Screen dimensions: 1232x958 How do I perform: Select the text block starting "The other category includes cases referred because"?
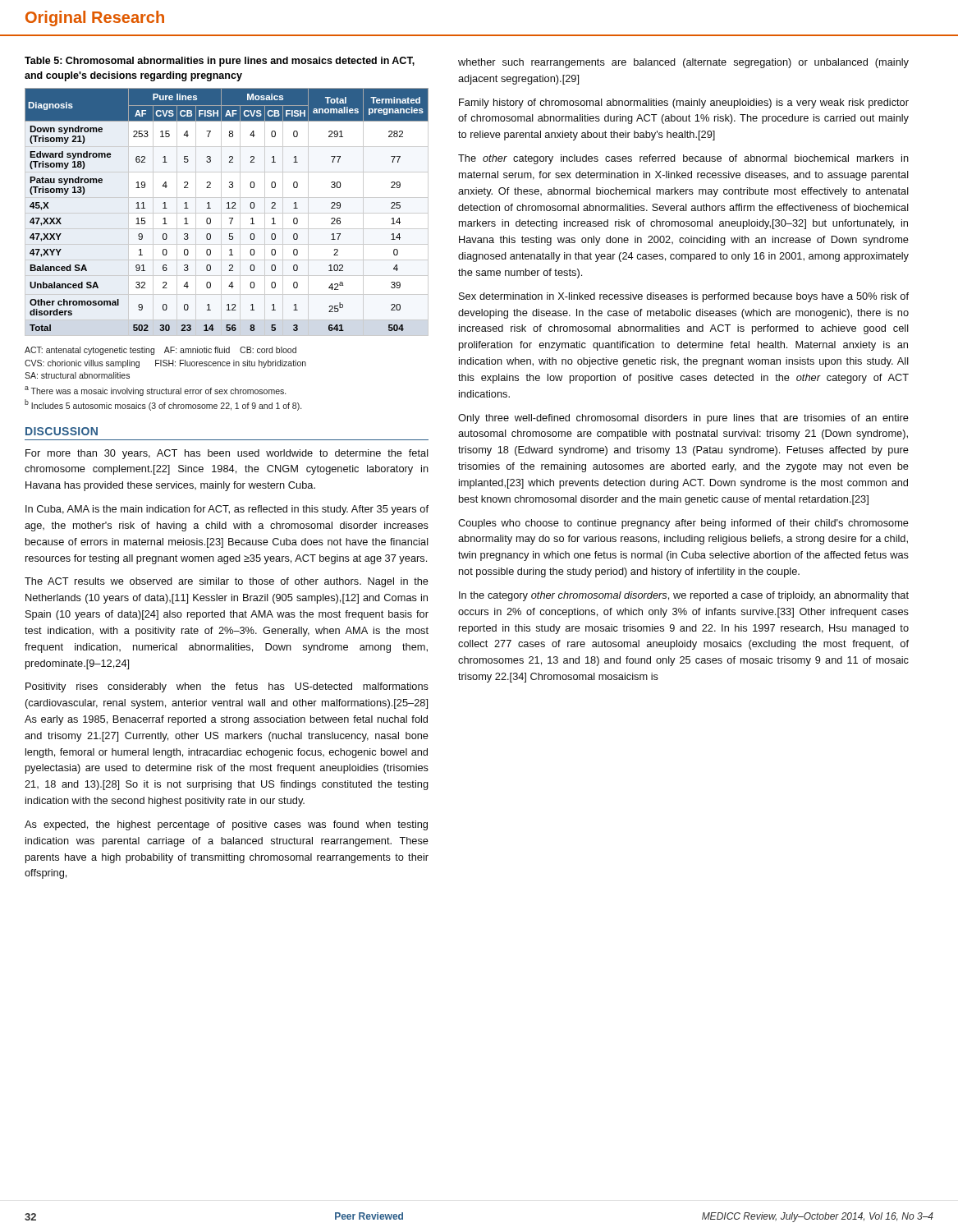[683, 215]
